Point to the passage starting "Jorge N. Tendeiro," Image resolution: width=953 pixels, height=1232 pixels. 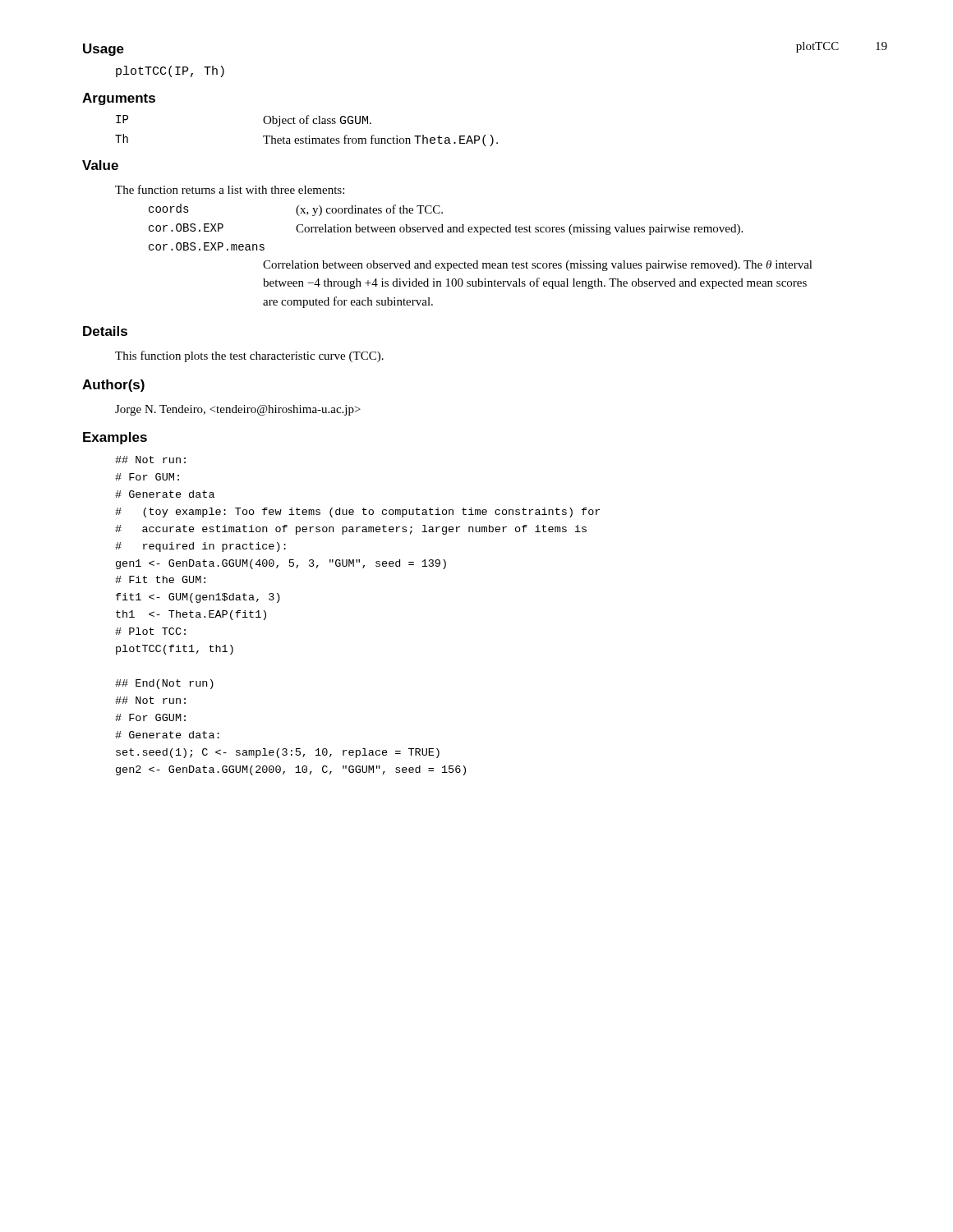tap(238, 409)
